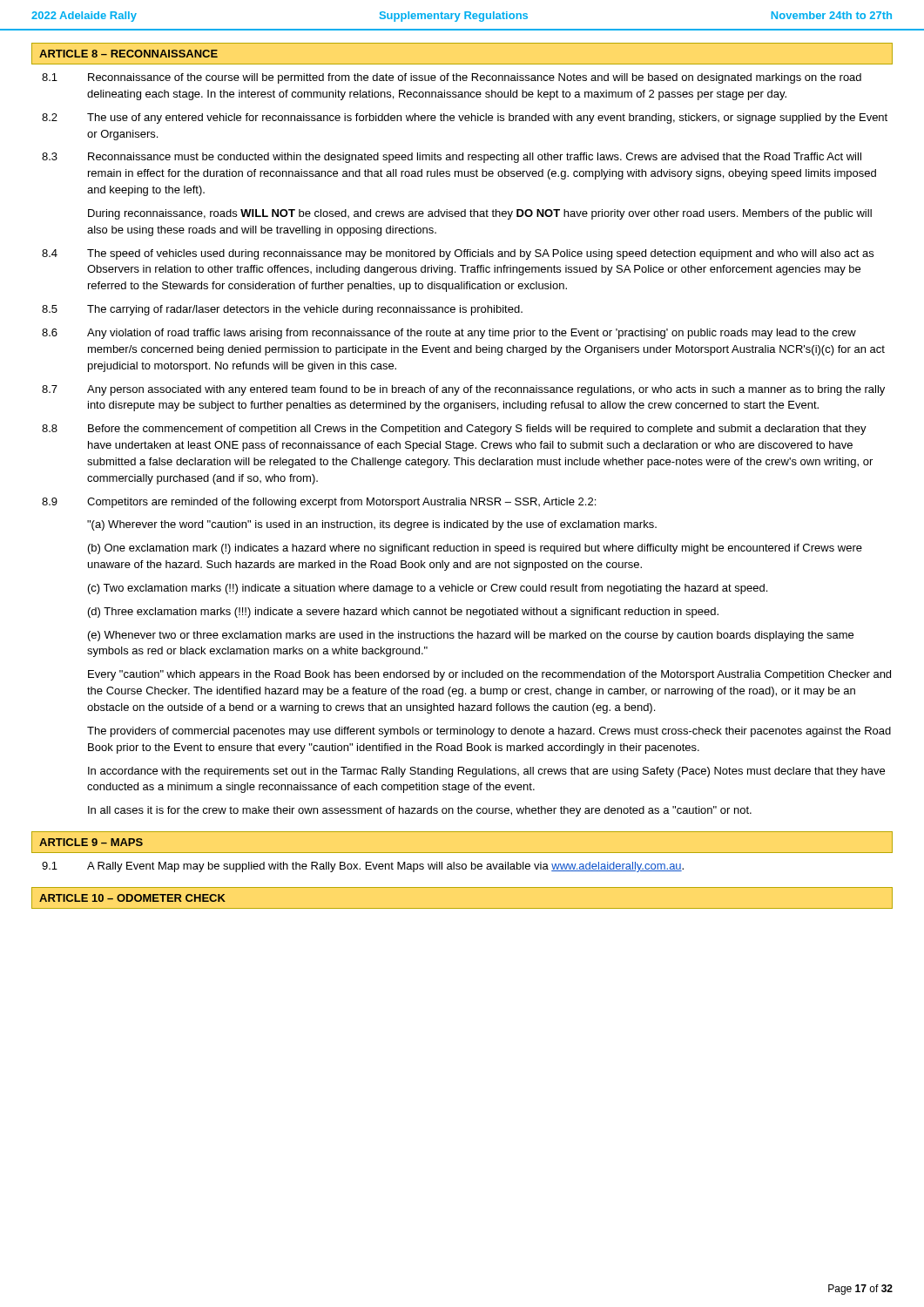
Task: Locate the passage starting "(d) Three exclamation marks (!!!) indicate"
Action: (x=403, y=611)
